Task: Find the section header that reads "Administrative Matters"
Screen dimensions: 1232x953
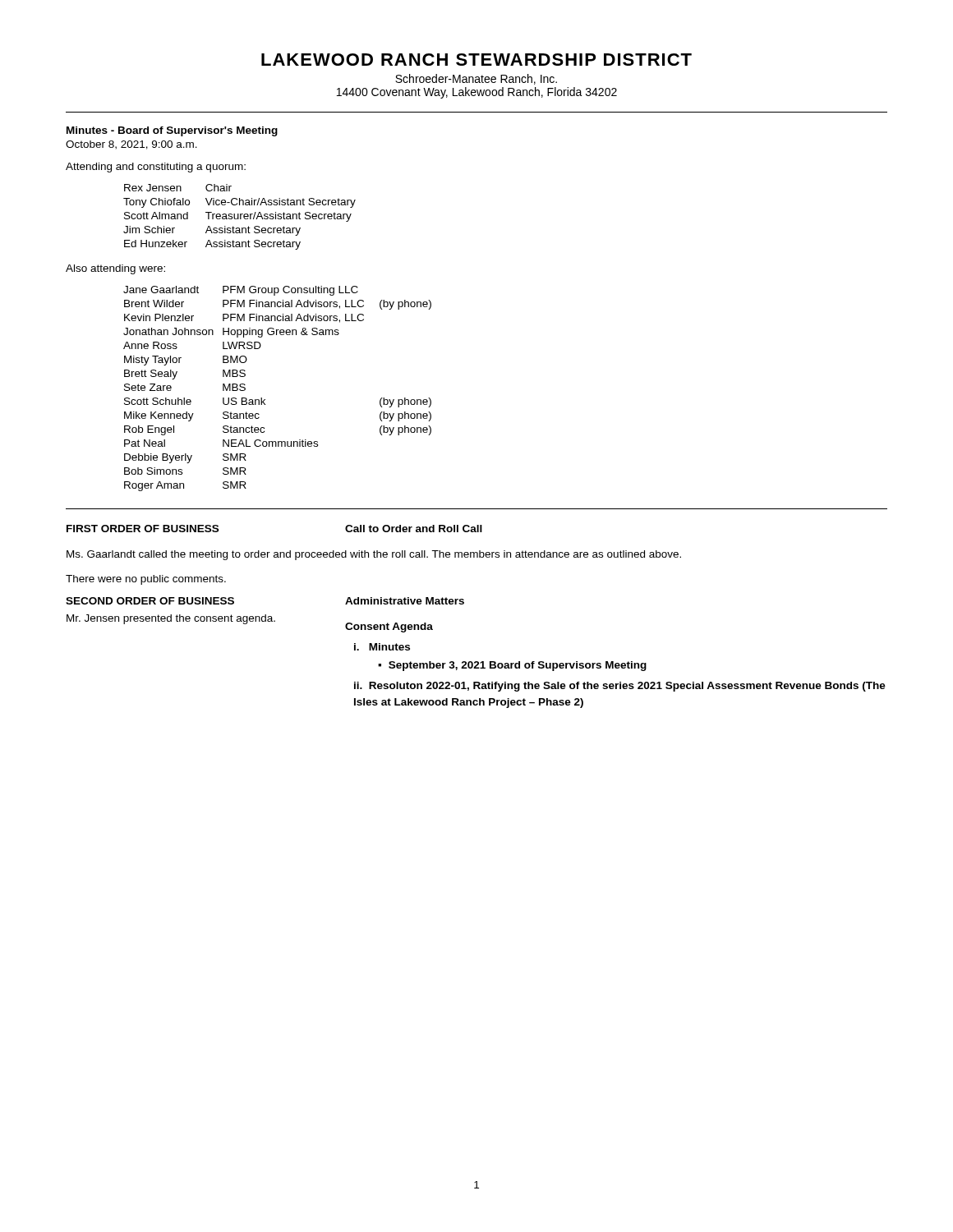Action: click(x=405, y=601)
